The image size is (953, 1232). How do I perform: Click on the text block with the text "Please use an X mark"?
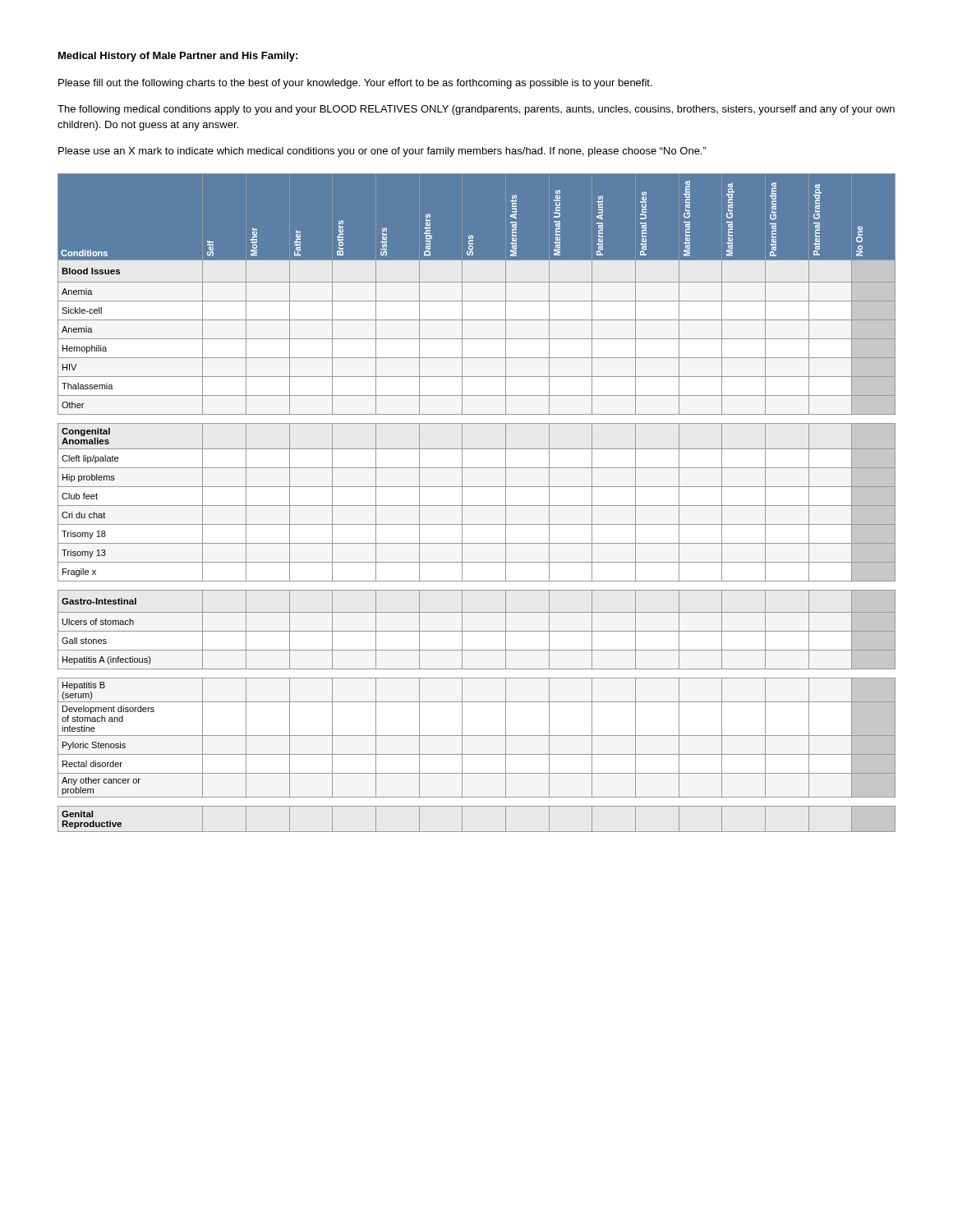[382, 150]
